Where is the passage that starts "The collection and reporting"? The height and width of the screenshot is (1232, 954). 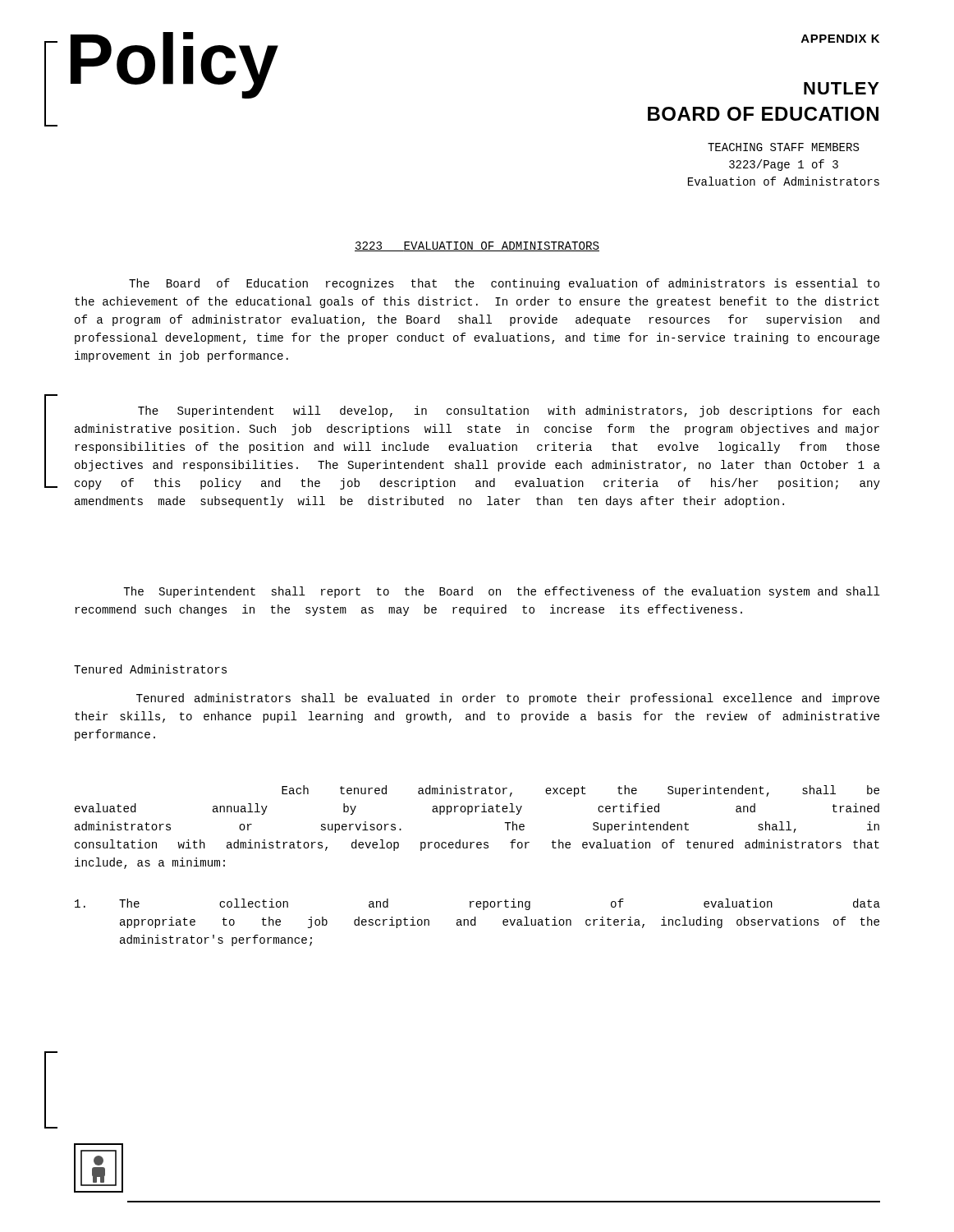(x=477, y=922)
